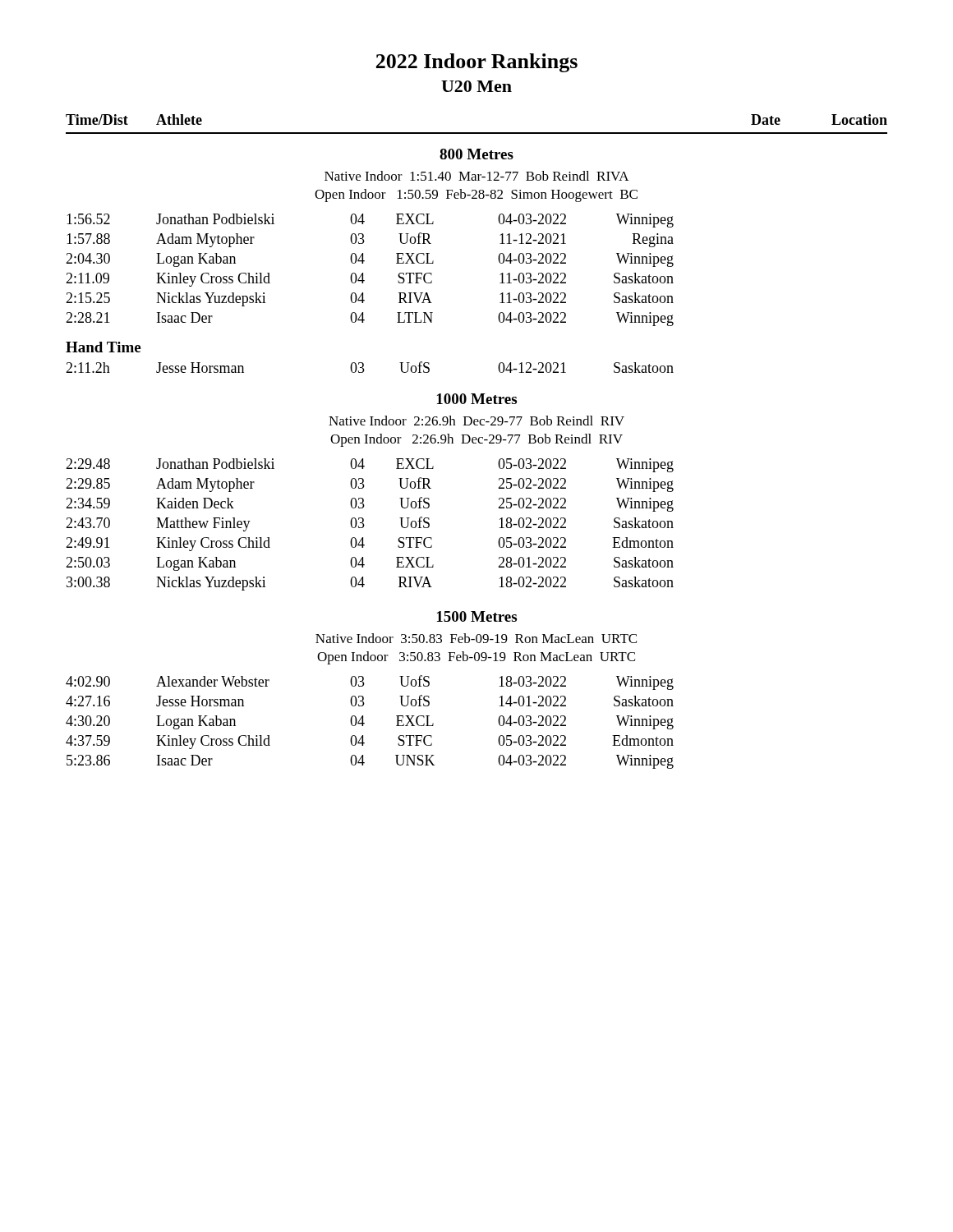Find the passage starting "Native Indoor 1:51.40 Mar-12-77 Bob"
The image size is (953, 1232).
(476, 176)
